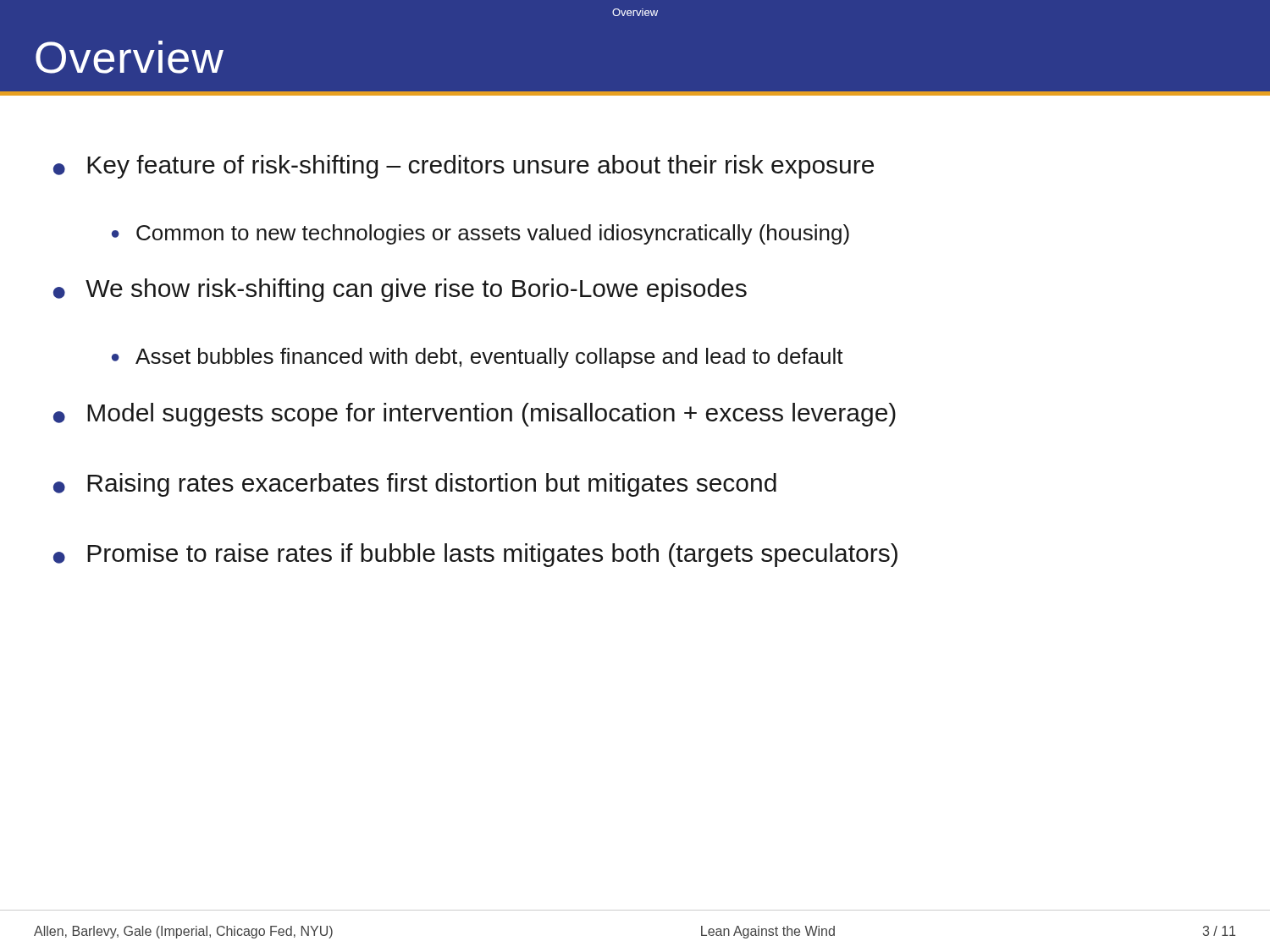Click on the list item containing "● Raising rates"
The image size is (1270, 952).
414,485
